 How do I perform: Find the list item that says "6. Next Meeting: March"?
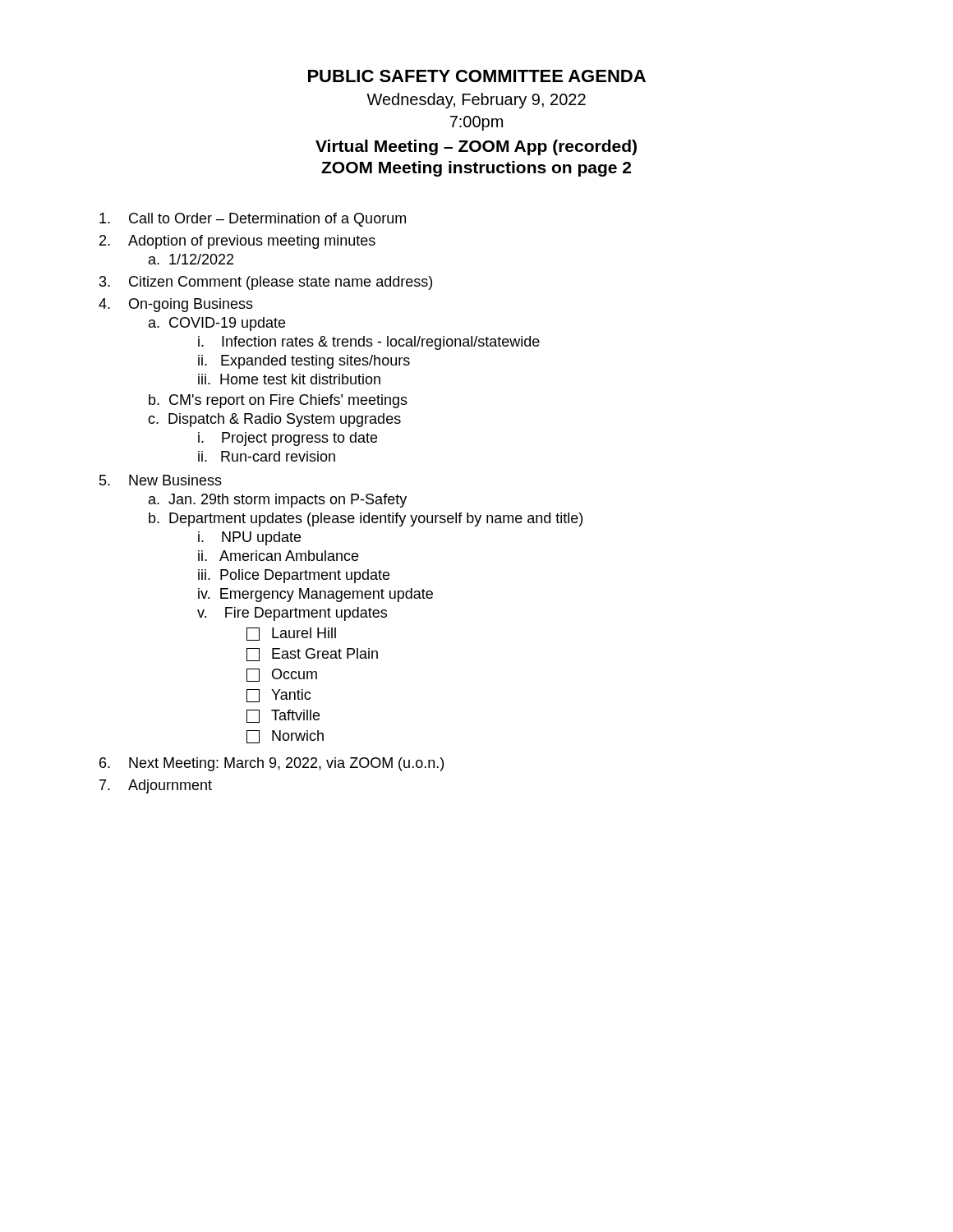[x=272, y=763]
